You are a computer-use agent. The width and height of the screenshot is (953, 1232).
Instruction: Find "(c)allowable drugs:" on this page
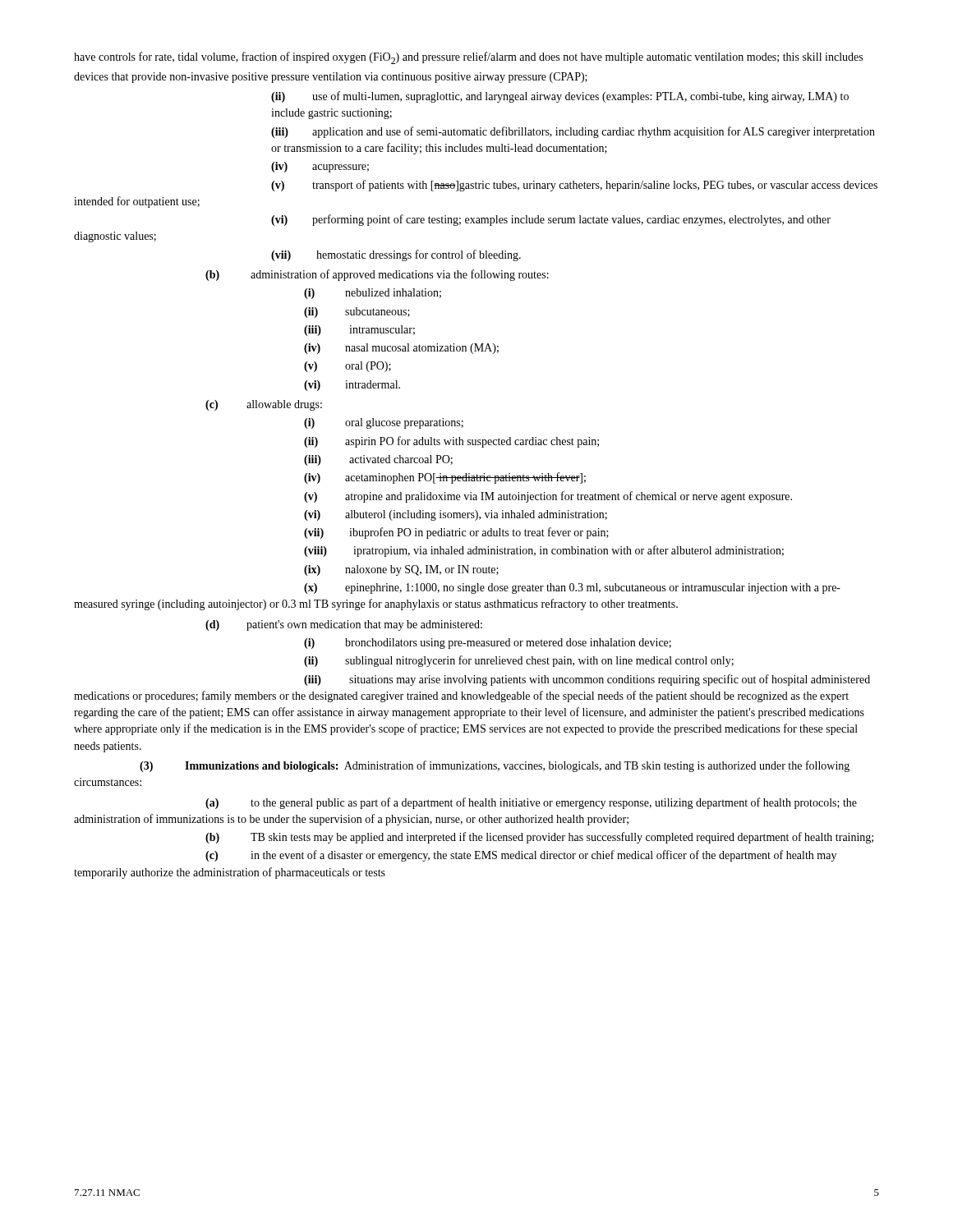tap(264, 405)
